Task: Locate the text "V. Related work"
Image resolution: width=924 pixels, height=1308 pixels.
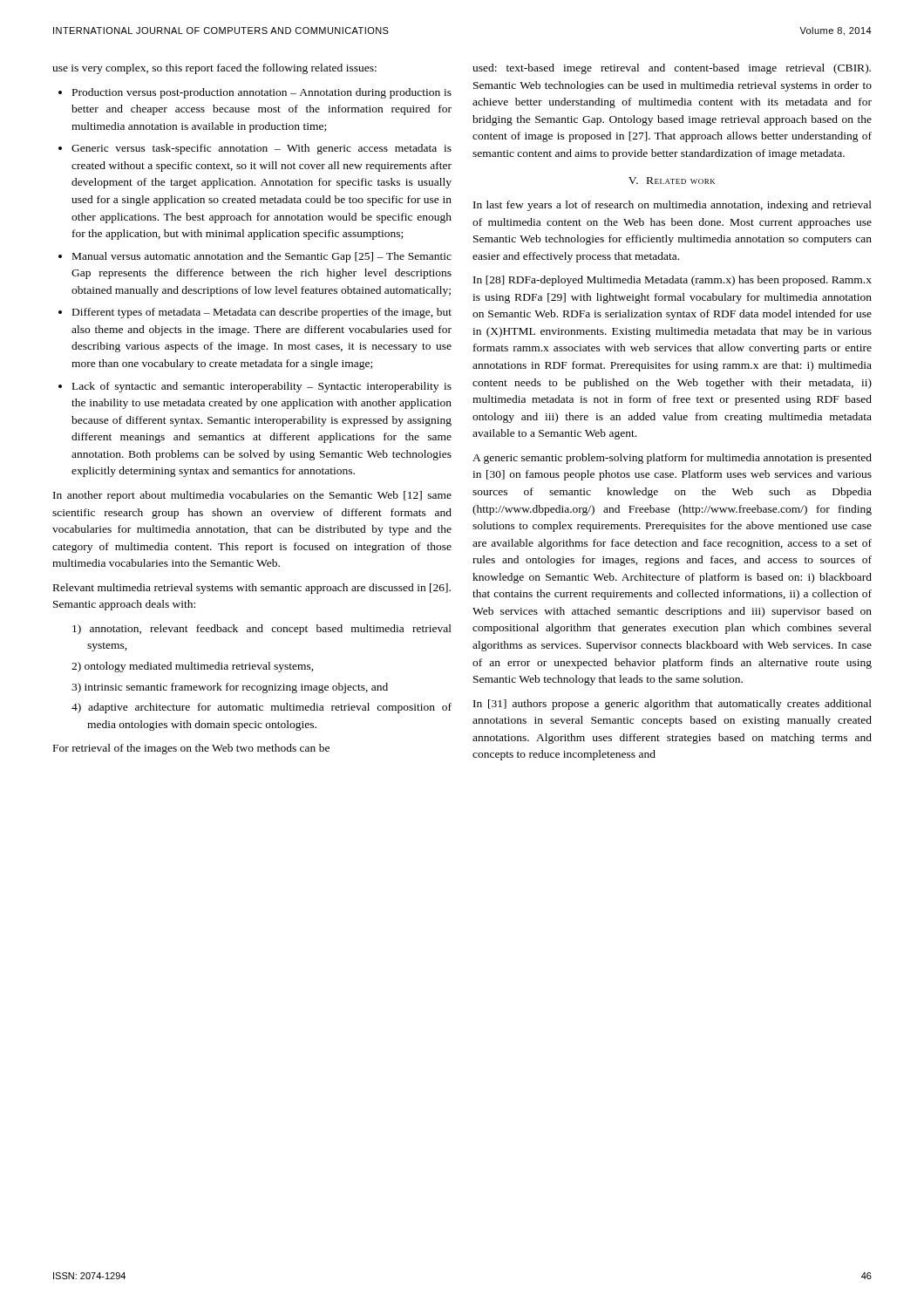Action: [x=672, y=181]
